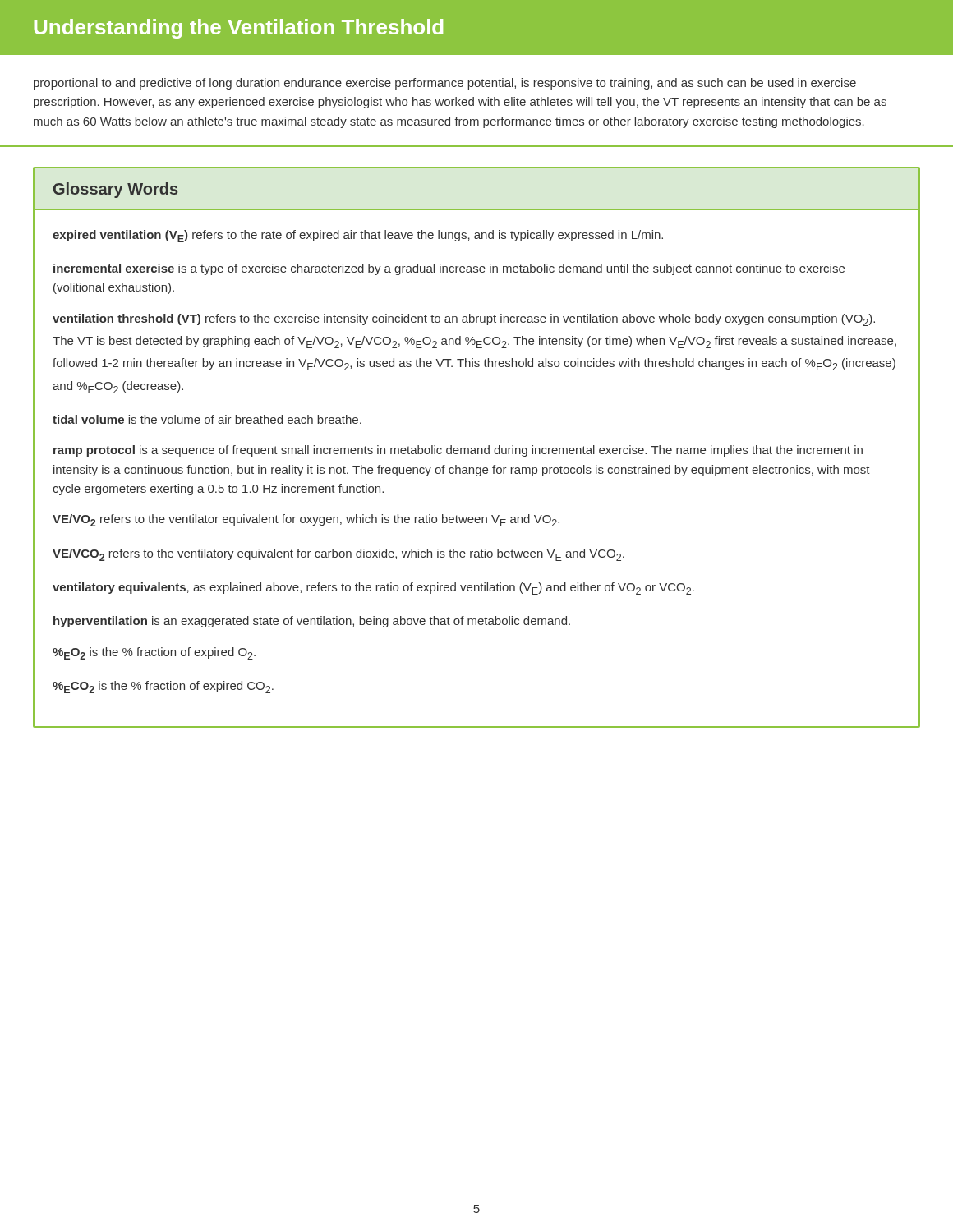Point to "Glossary Words"
Viewport: 953px width, 1232px height.
click(476, 189)
